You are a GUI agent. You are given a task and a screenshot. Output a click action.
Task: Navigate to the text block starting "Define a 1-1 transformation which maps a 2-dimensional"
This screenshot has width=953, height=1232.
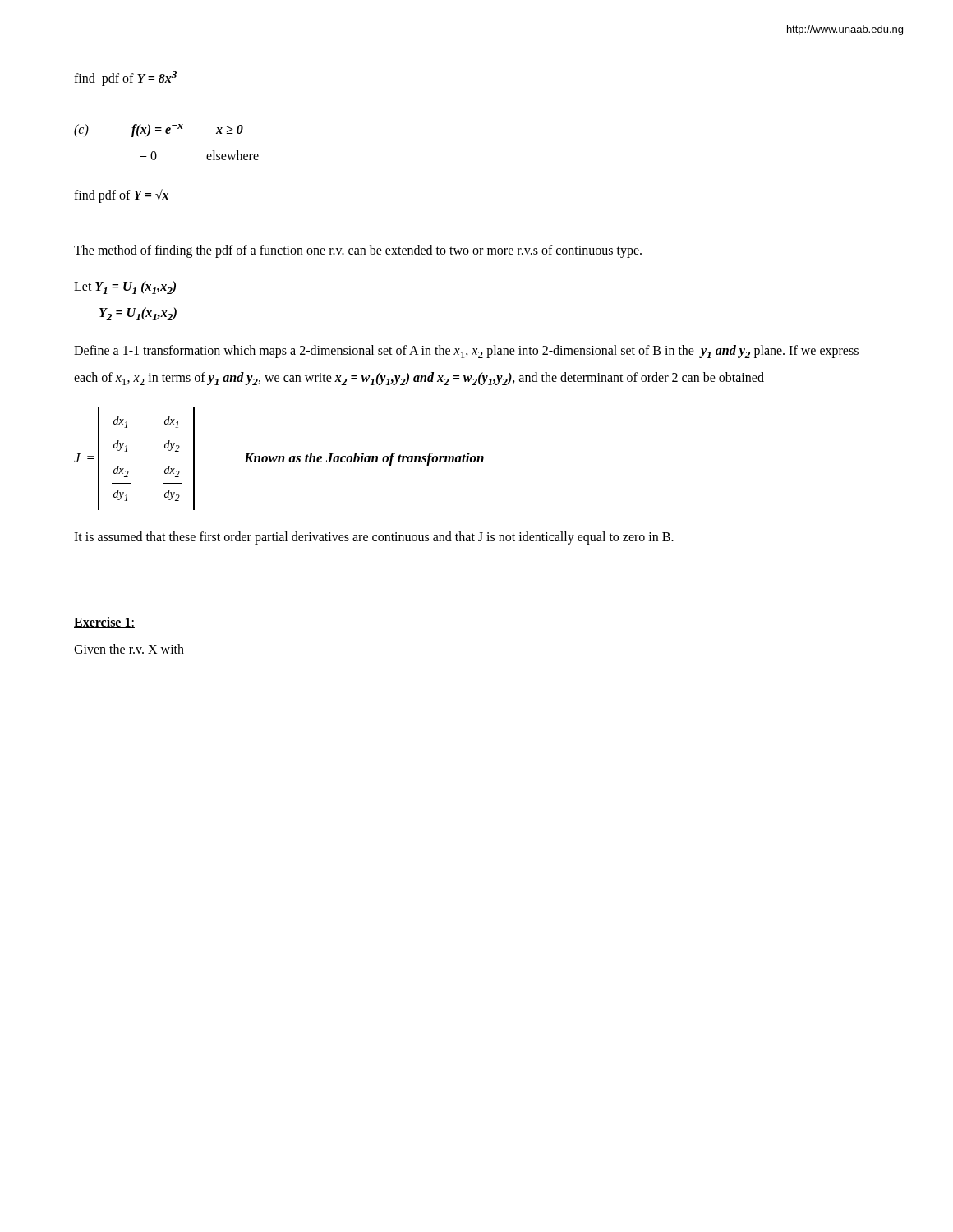(466, 366)
